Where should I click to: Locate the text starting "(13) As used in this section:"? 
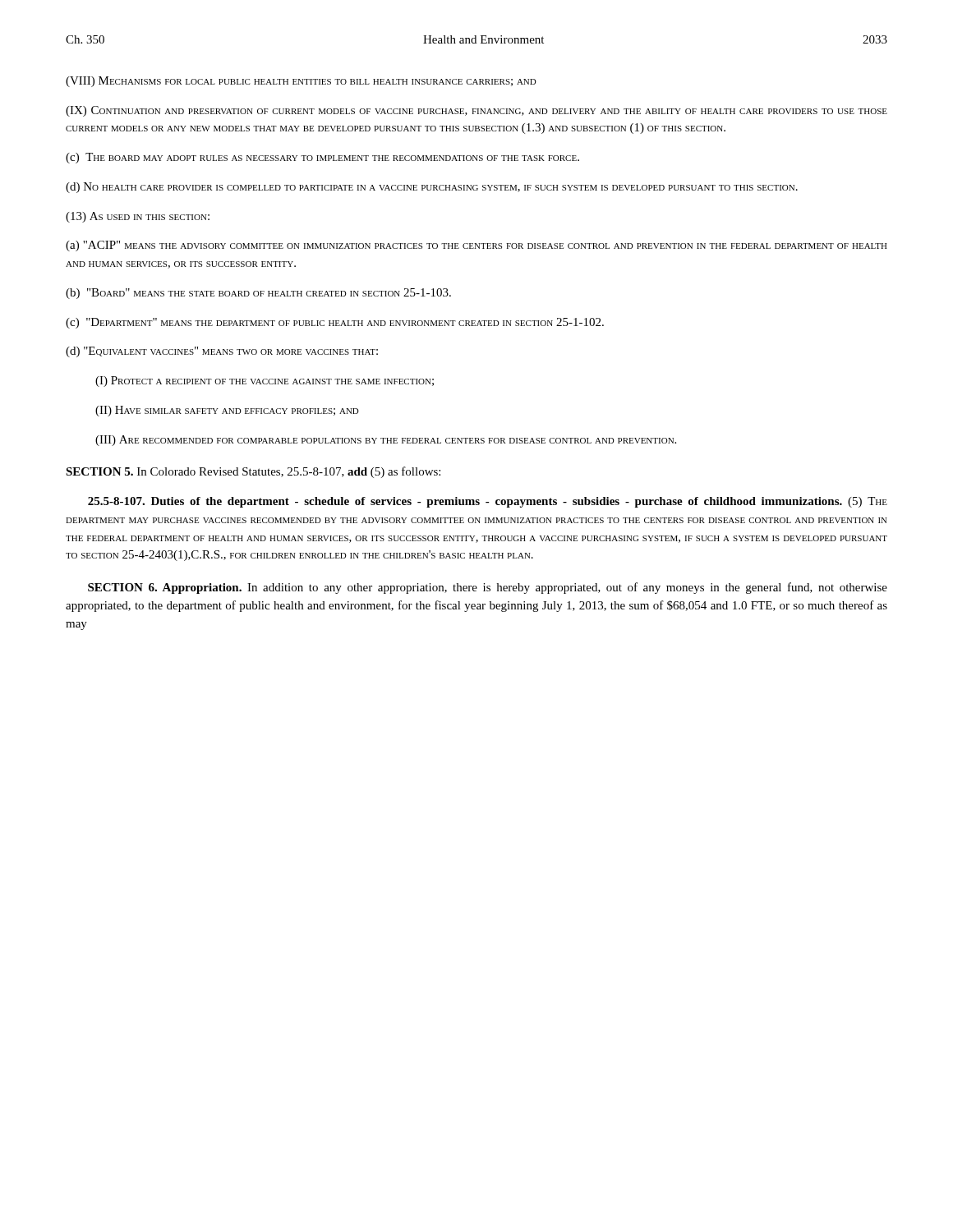(x=138, y=217)
